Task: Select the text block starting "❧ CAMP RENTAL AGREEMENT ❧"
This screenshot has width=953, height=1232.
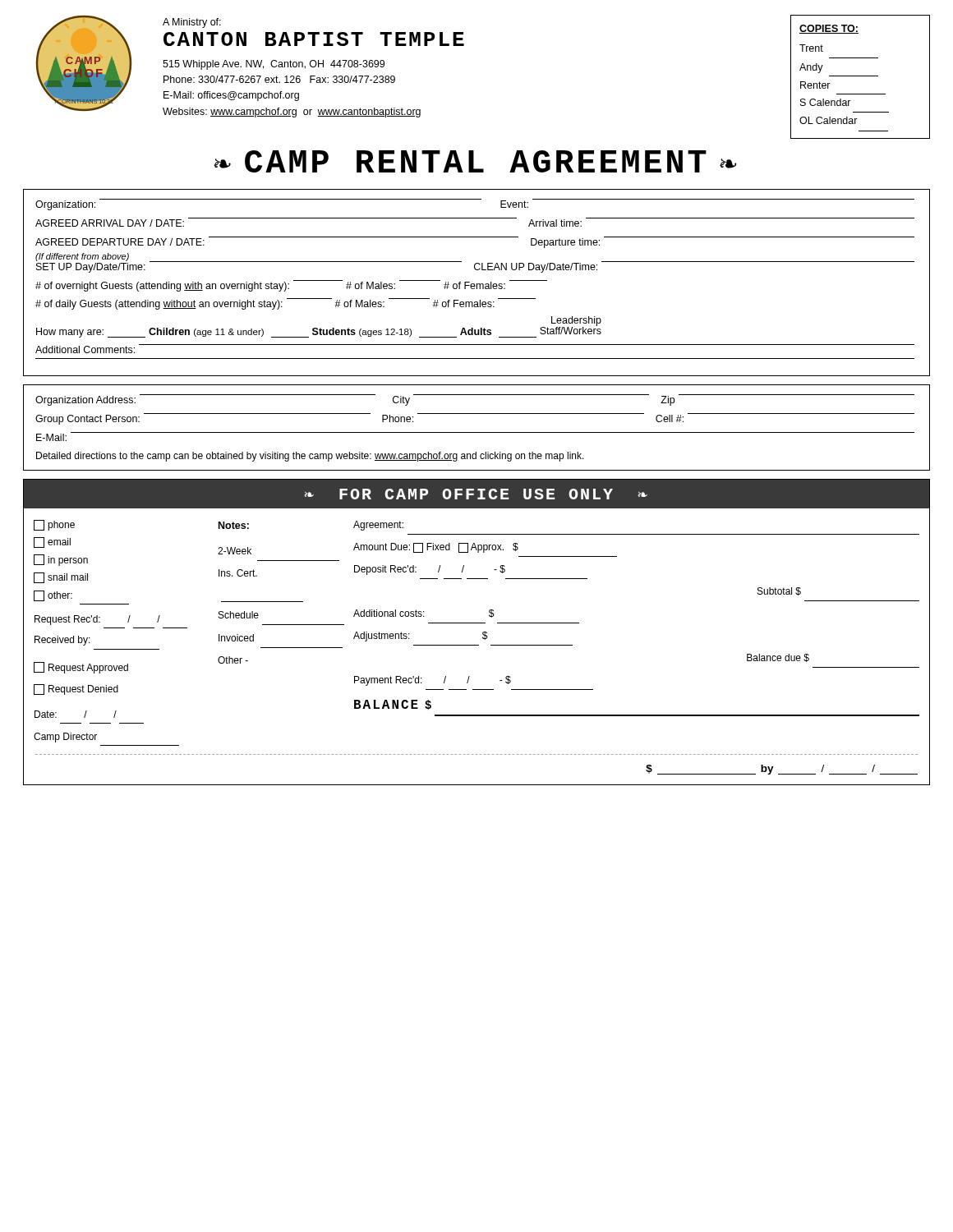Action: tap(476, 163)
